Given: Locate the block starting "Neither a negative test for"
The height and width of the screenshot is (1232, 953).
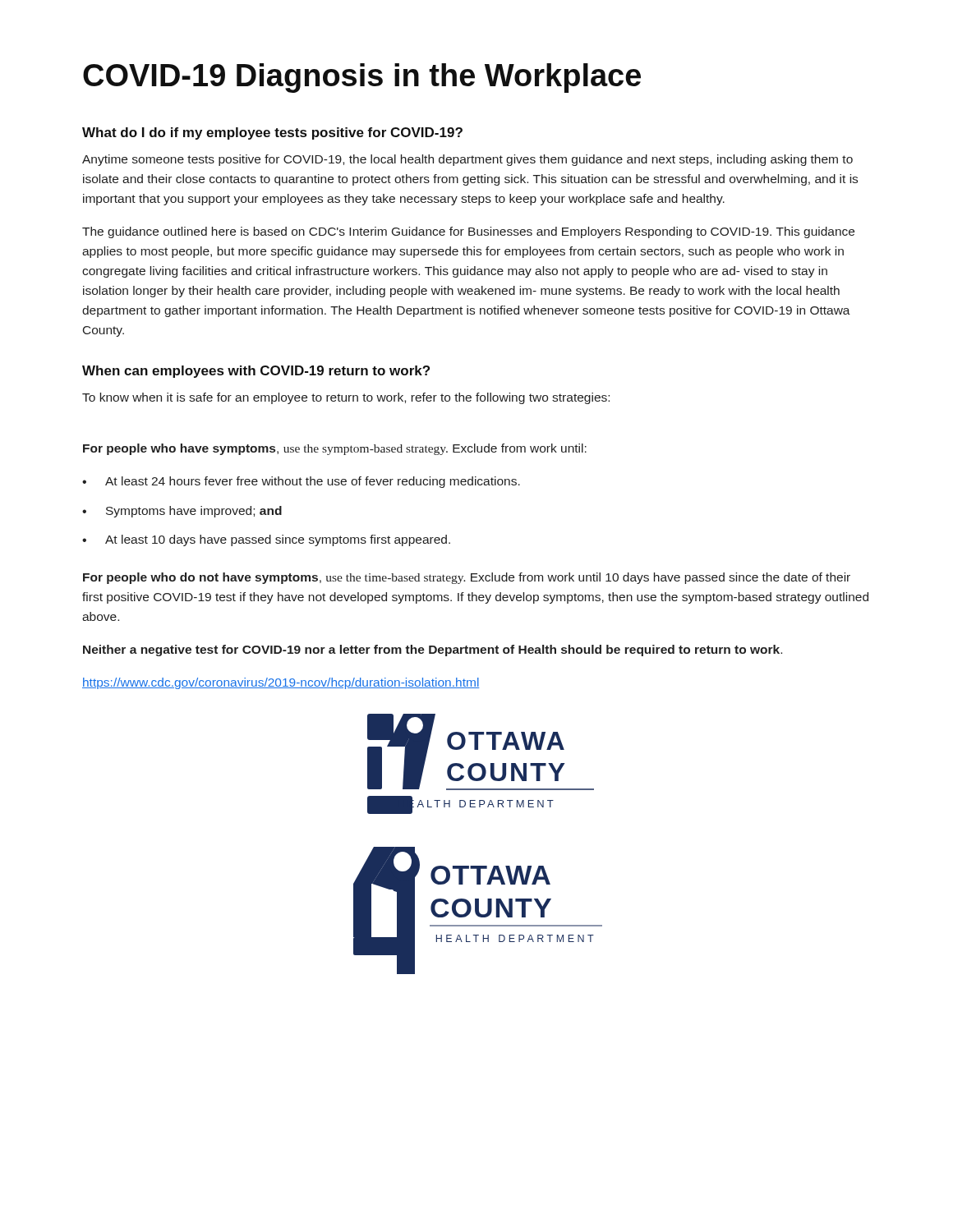Looking at the screenshot, I should [x=433, y=649].
